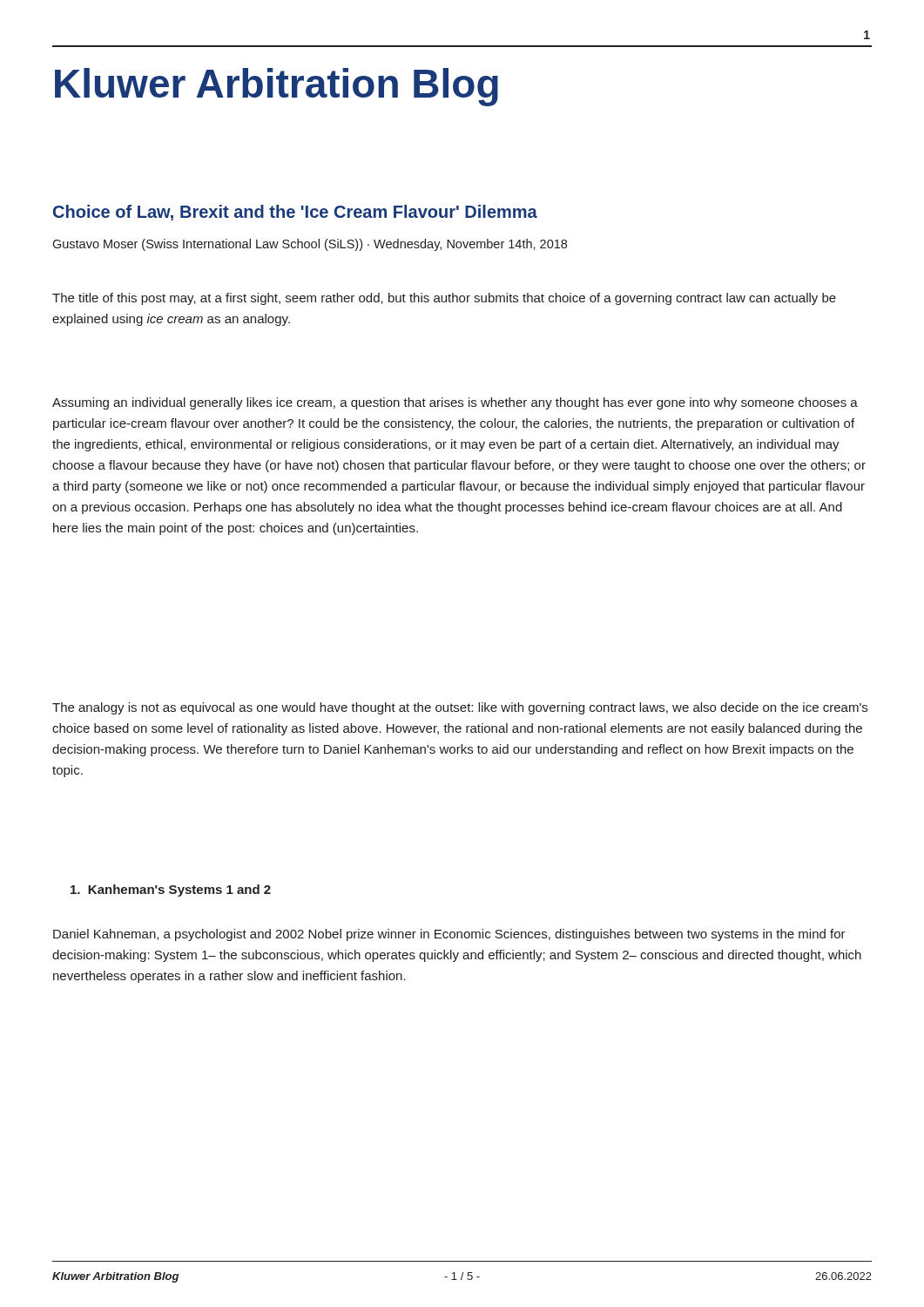Click the passage that begins "Daniel Kahneman, a psychologist and"
This screenshot has height=1307, width=924.
457,955
